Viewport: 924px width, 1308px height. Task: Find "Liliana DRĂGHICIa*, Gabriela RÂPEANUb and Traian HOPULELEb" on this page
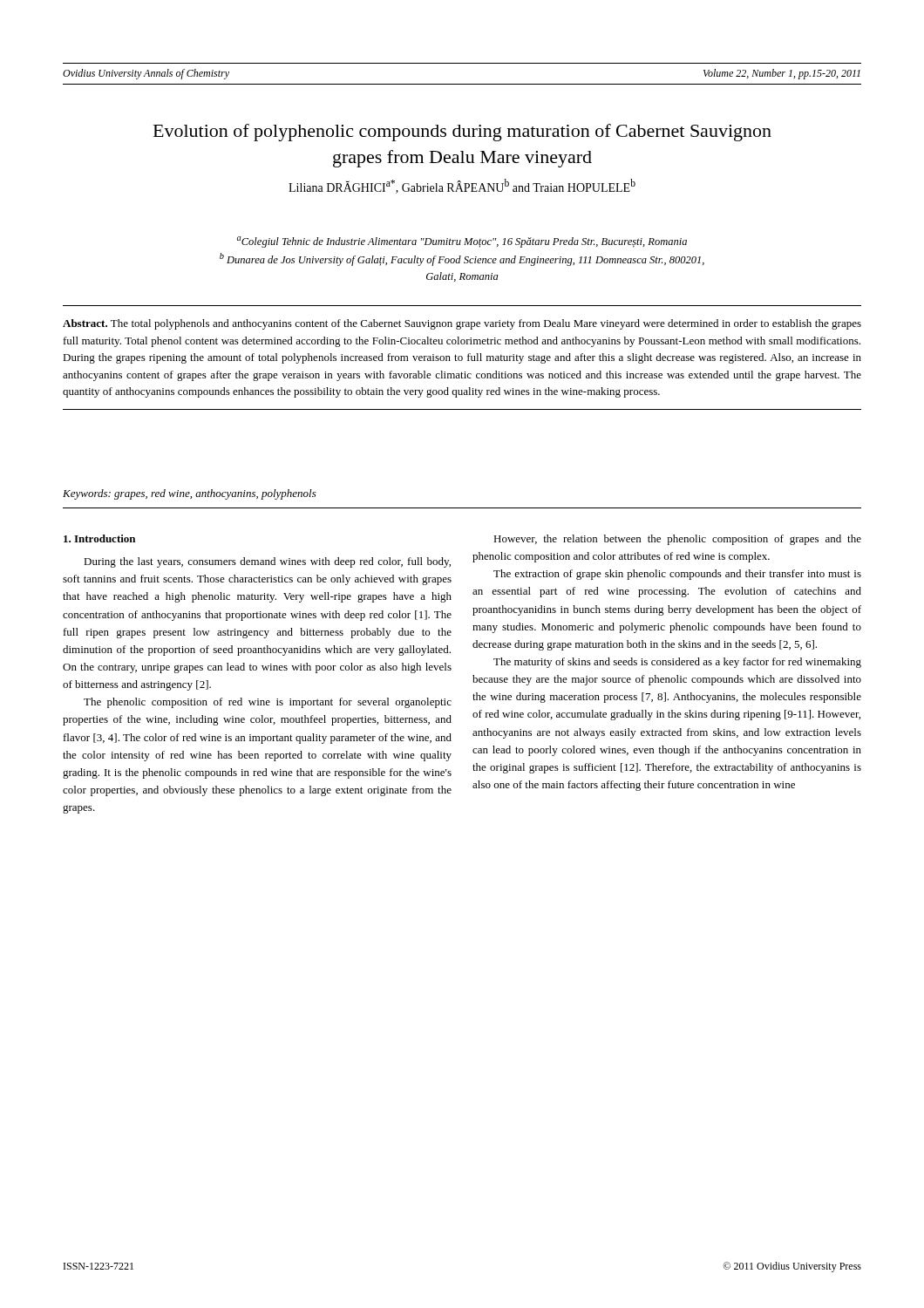pyautogui.click(x=462, y=186)
